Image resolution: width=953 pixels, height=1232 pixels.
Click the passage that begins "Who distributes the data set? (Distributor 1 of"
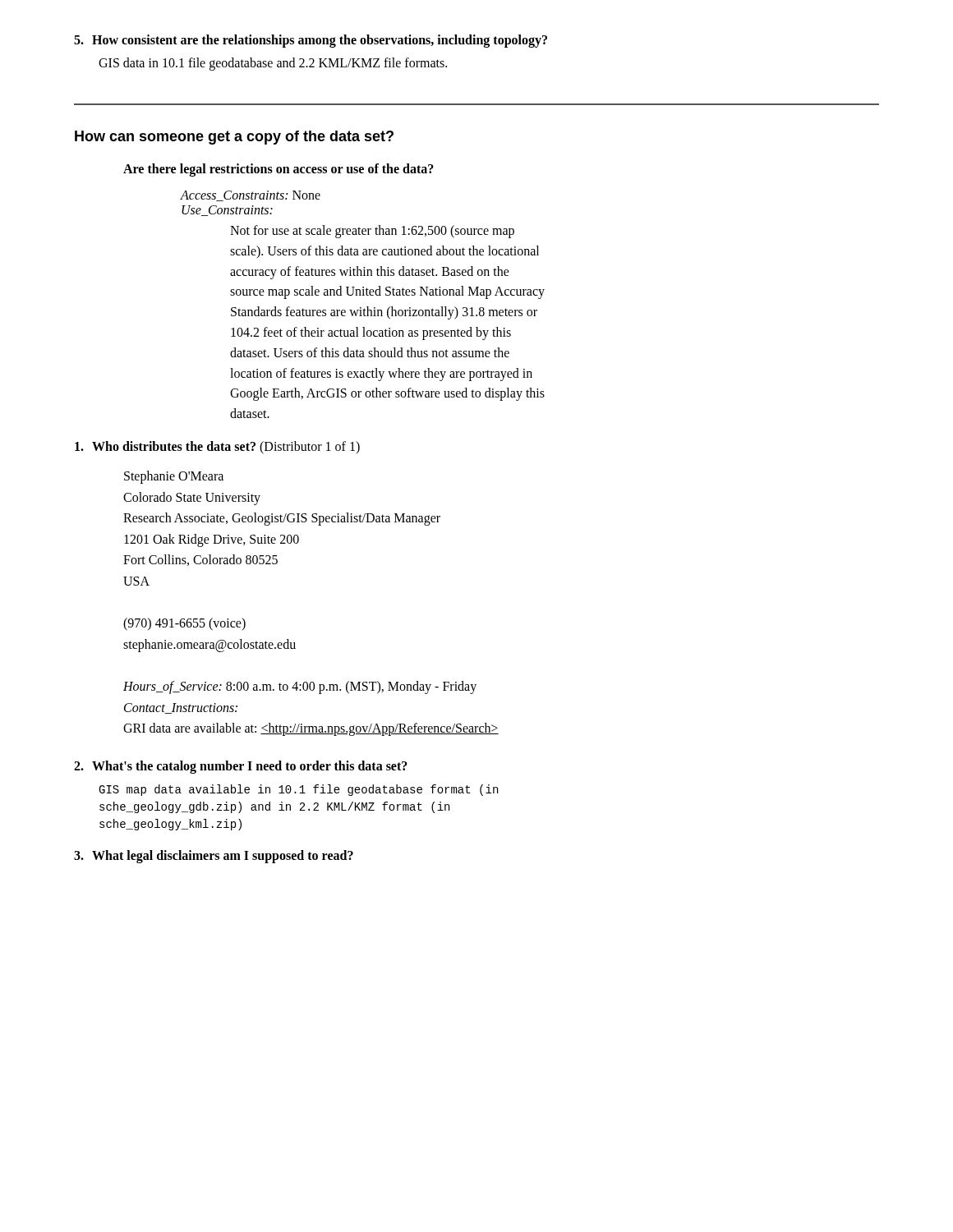tap(217, 447)
